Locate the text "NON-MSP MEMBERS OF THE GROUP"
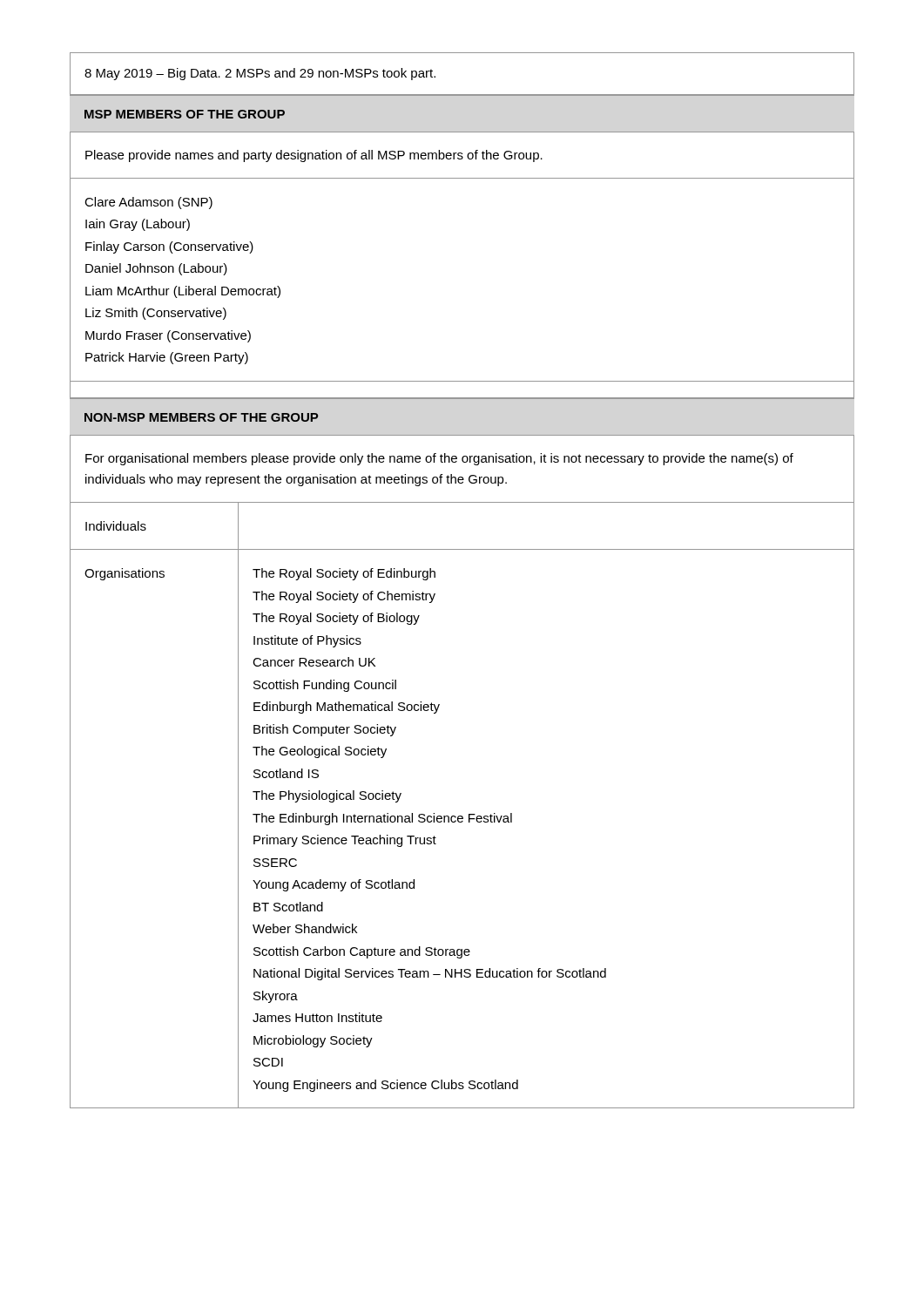Screen dimensions: 1307x924 pyautogui.click(x=201, y=416)
